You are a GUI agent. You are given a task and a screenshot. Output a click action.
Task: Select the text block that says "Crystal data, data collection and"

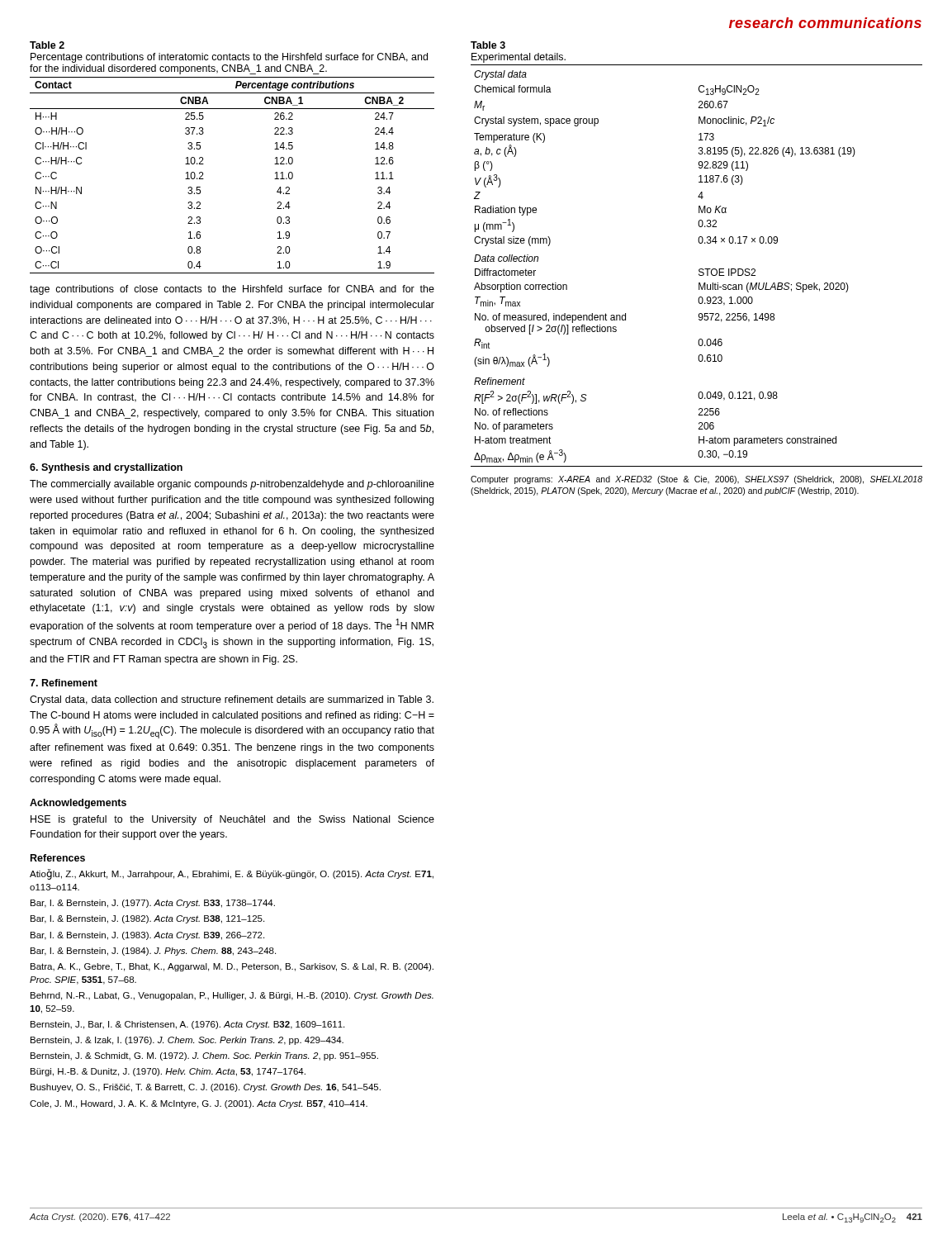(x=232, y=739)
